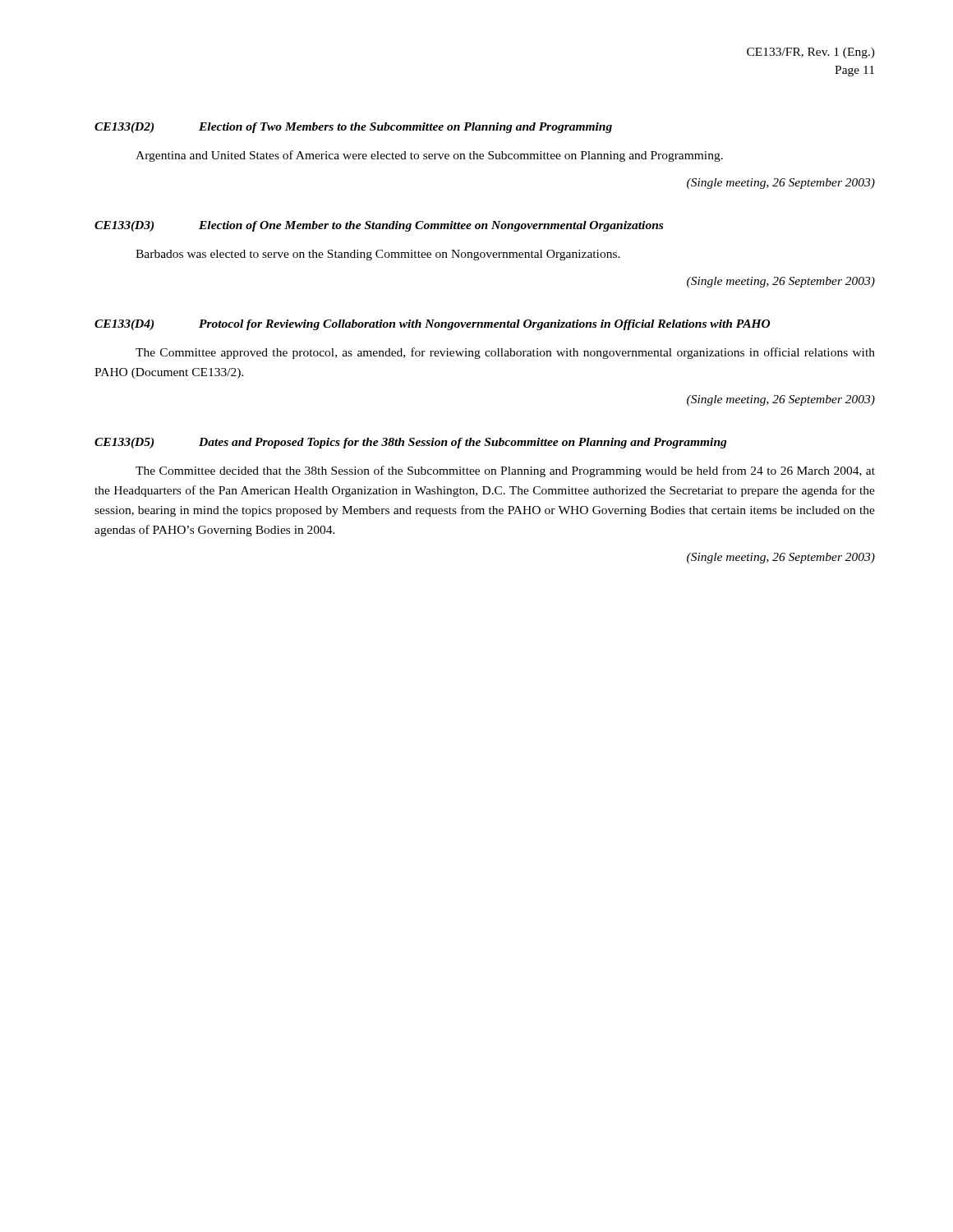Locate the section header with the text "CE133(D5) Dates and Proposed Topics for the 38th"
Screen dimensions: 1232x953
[485, 442]
